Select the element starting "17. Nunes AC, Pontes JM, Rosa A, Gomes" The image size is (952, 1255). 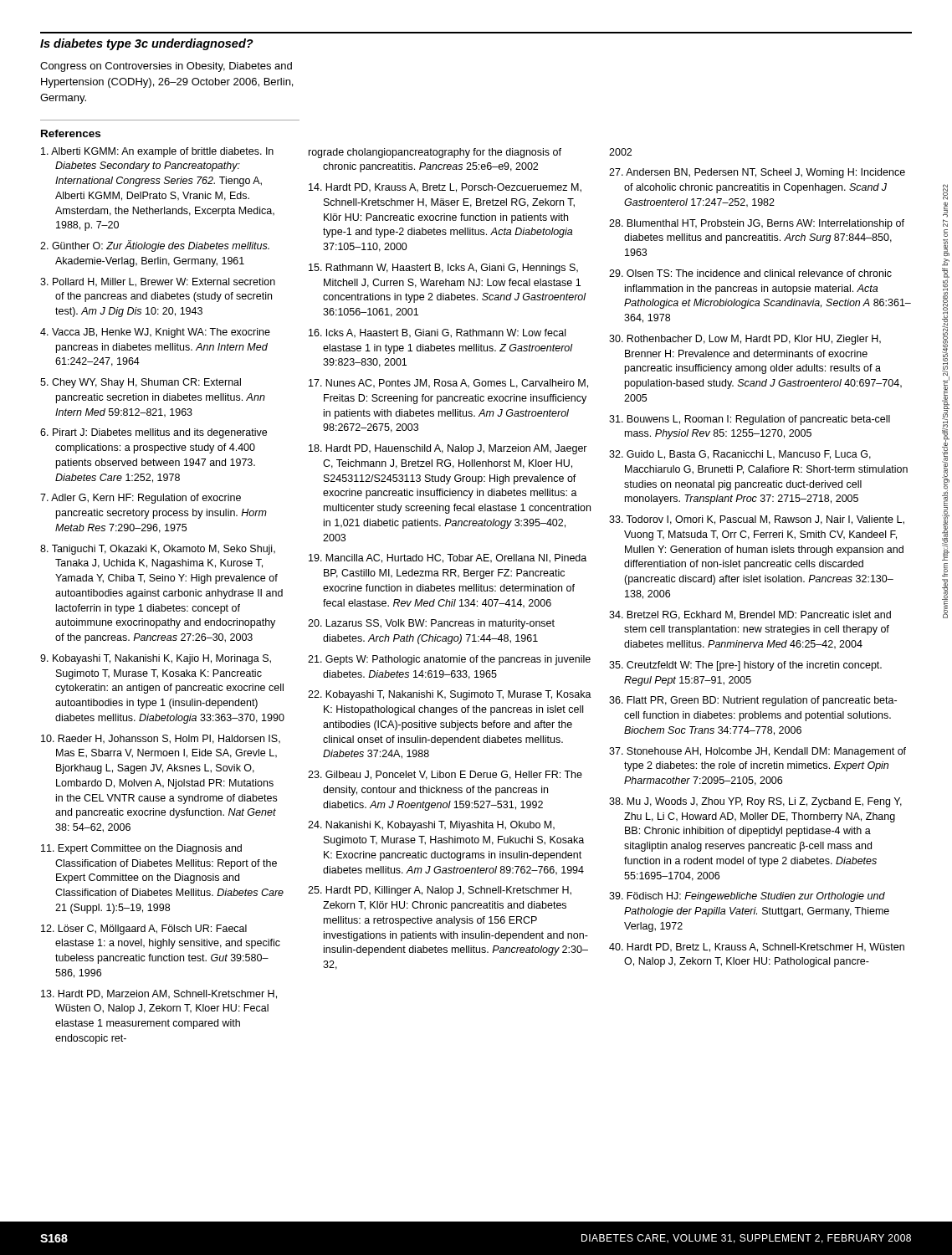449,405
